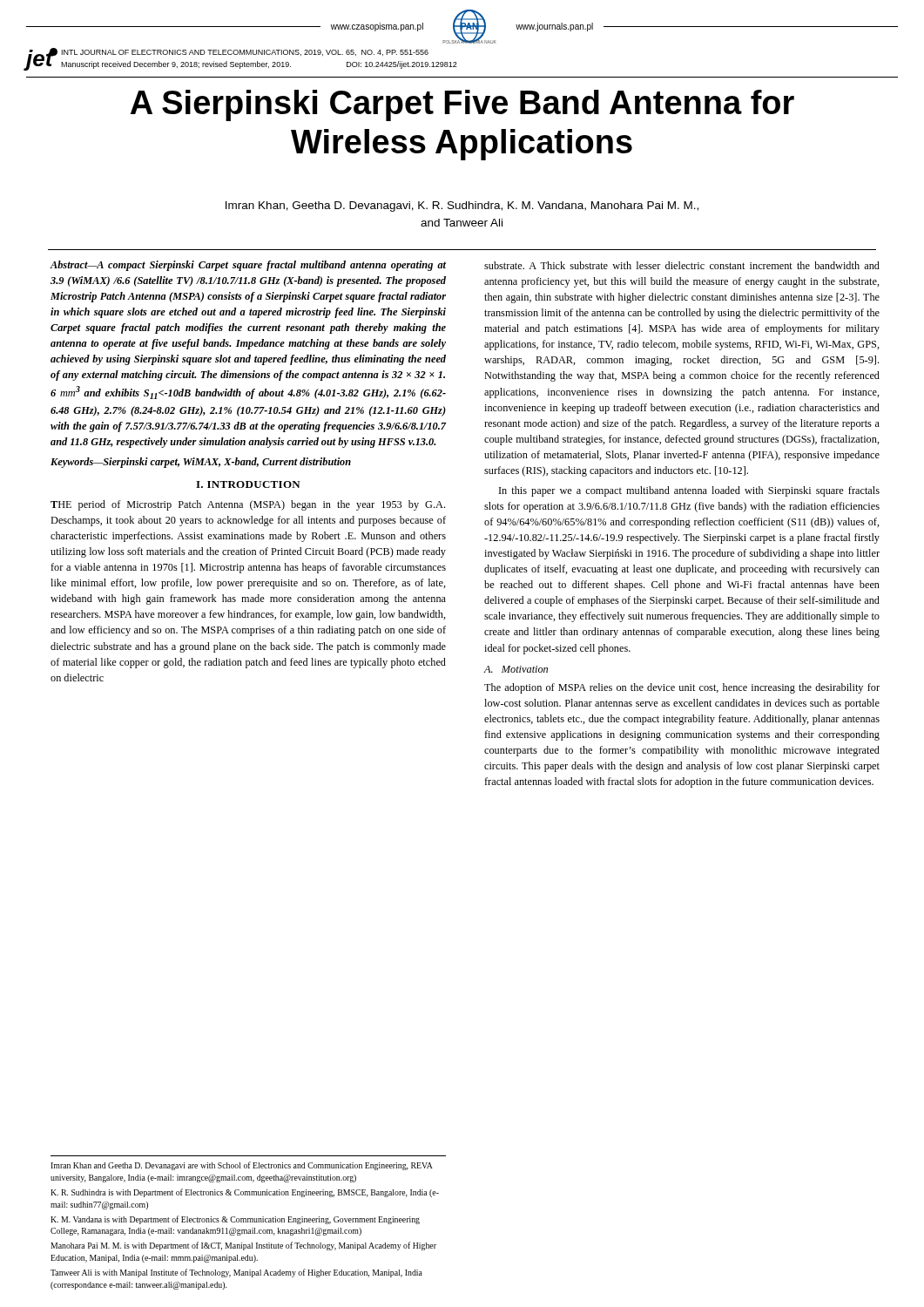Screen dimensions: 1307x924
Task: Locate the passage starting "I. INTRODUCTION"
Action: [248, 484]
